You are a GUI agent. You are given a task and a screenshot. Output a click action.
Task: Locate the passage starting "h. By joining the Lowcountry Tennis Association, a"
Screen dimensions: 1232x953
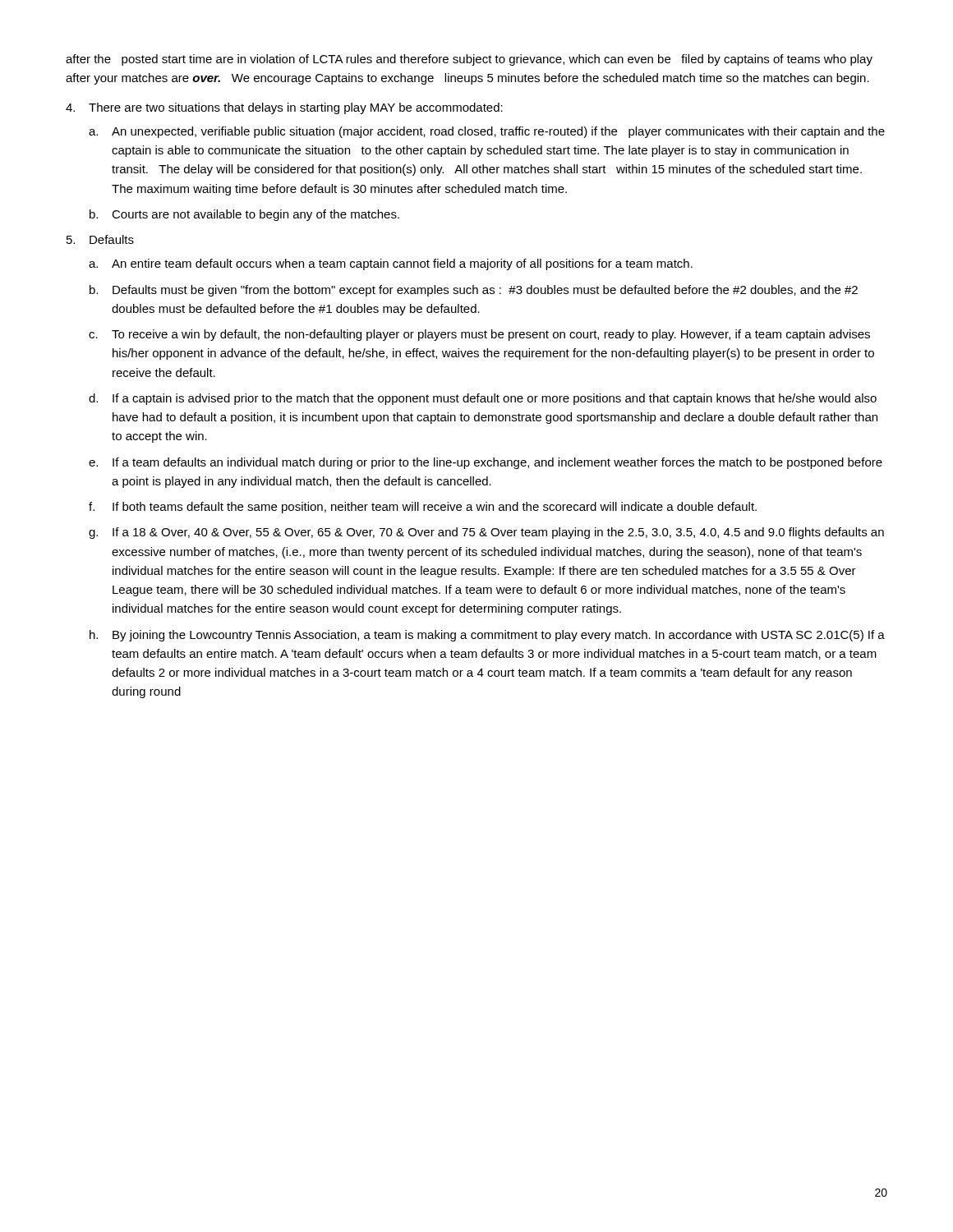(x=488, y=663)
